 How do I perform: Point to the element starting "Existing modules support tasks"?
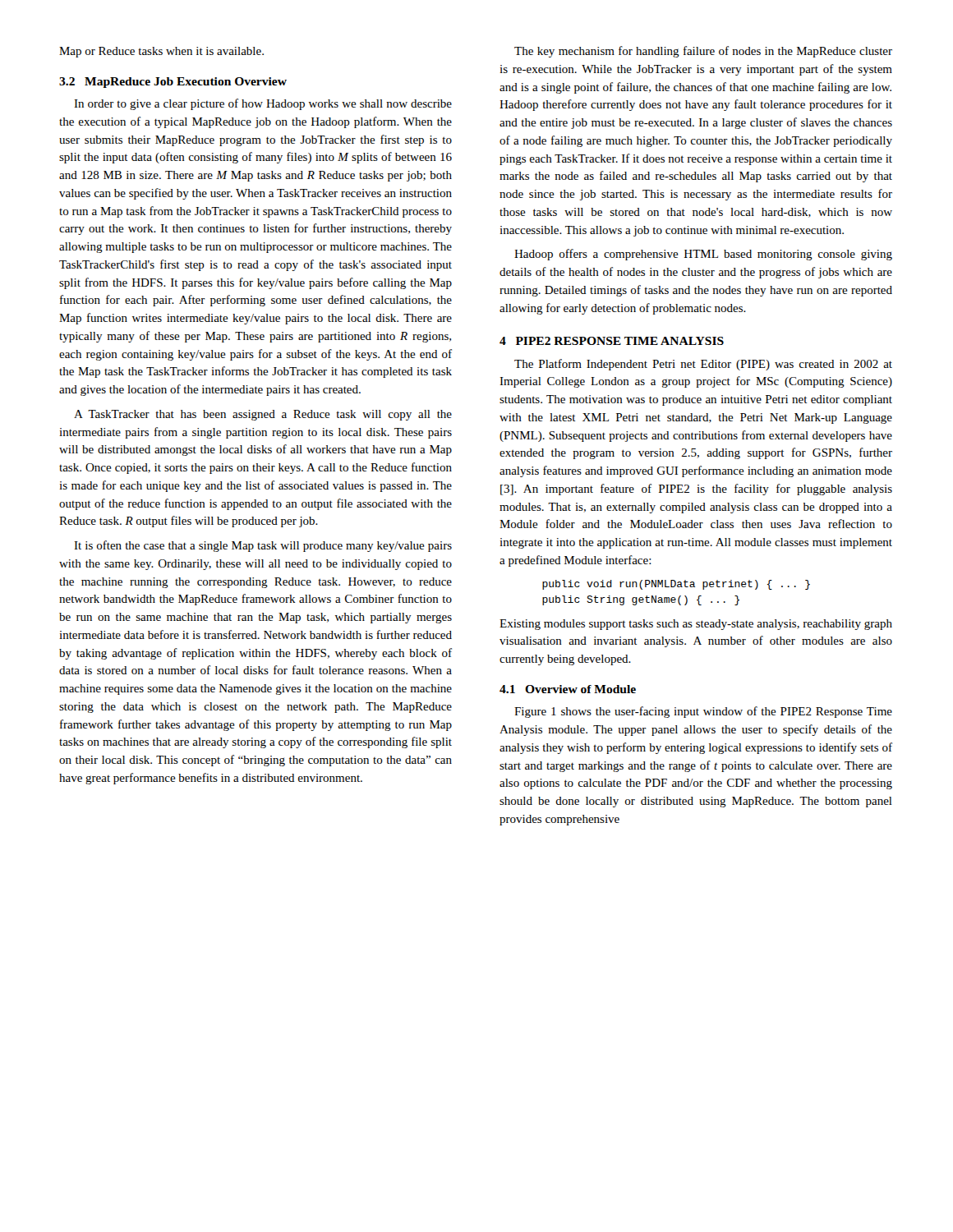click(x=696, y=642)
